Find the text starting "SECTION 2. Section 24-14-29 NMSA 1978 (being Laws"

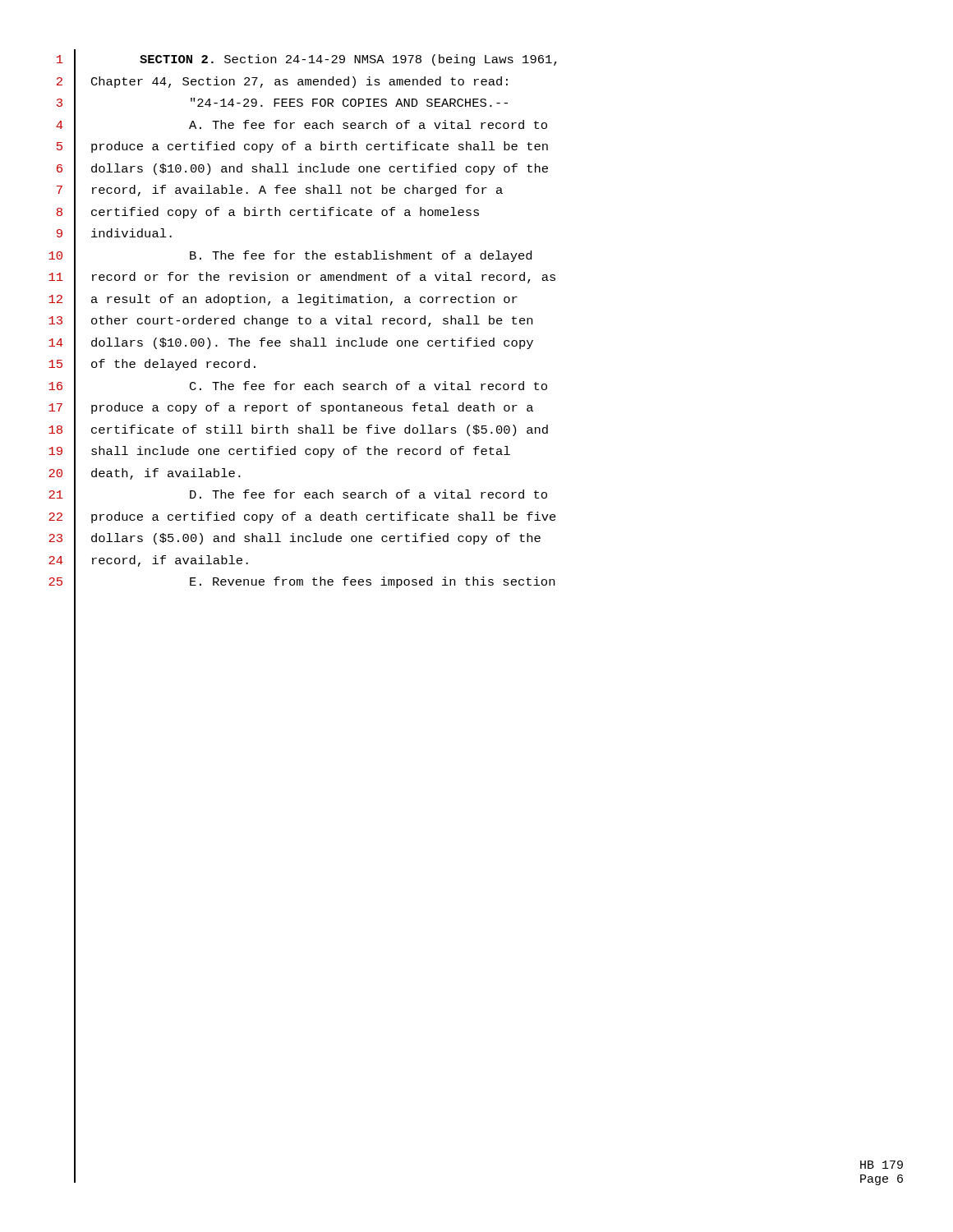[x=325, y=71]
